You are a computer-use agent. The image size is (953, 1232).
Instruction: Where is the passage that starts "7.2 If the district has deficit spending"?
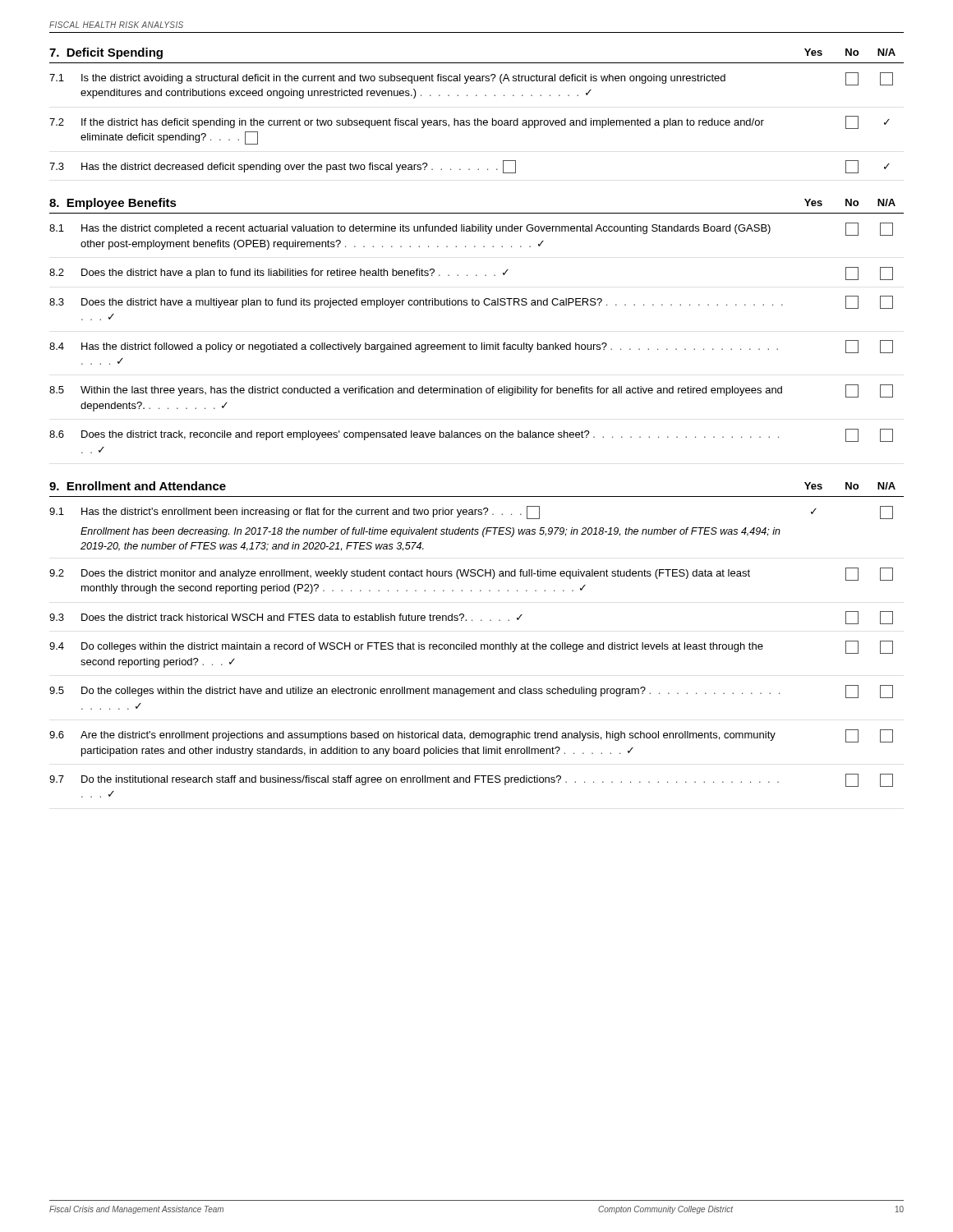point(476,130)
